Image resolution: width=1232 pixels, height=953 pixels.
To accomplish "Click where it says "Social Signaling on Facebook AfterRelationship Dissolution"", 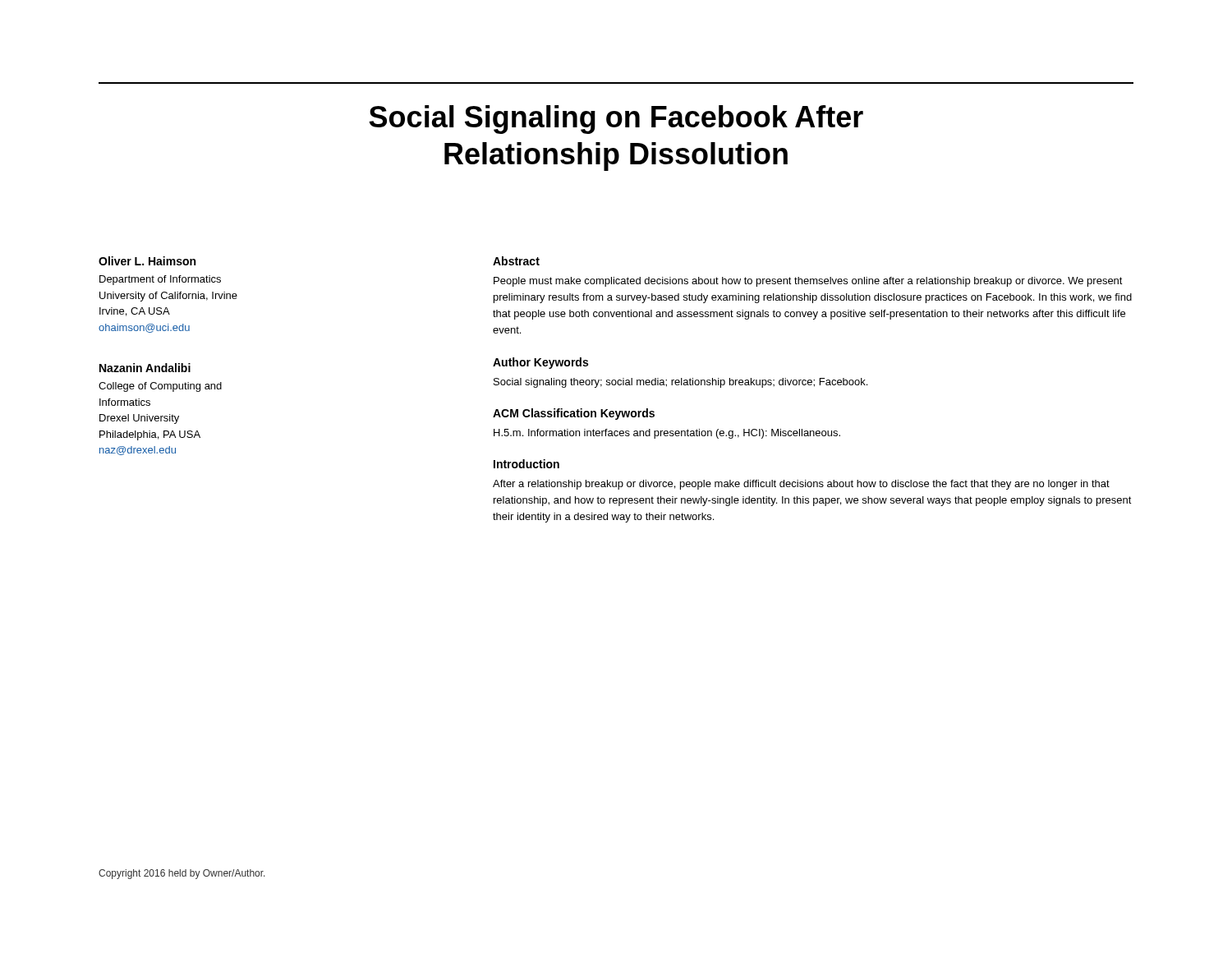I will (616, 136).
